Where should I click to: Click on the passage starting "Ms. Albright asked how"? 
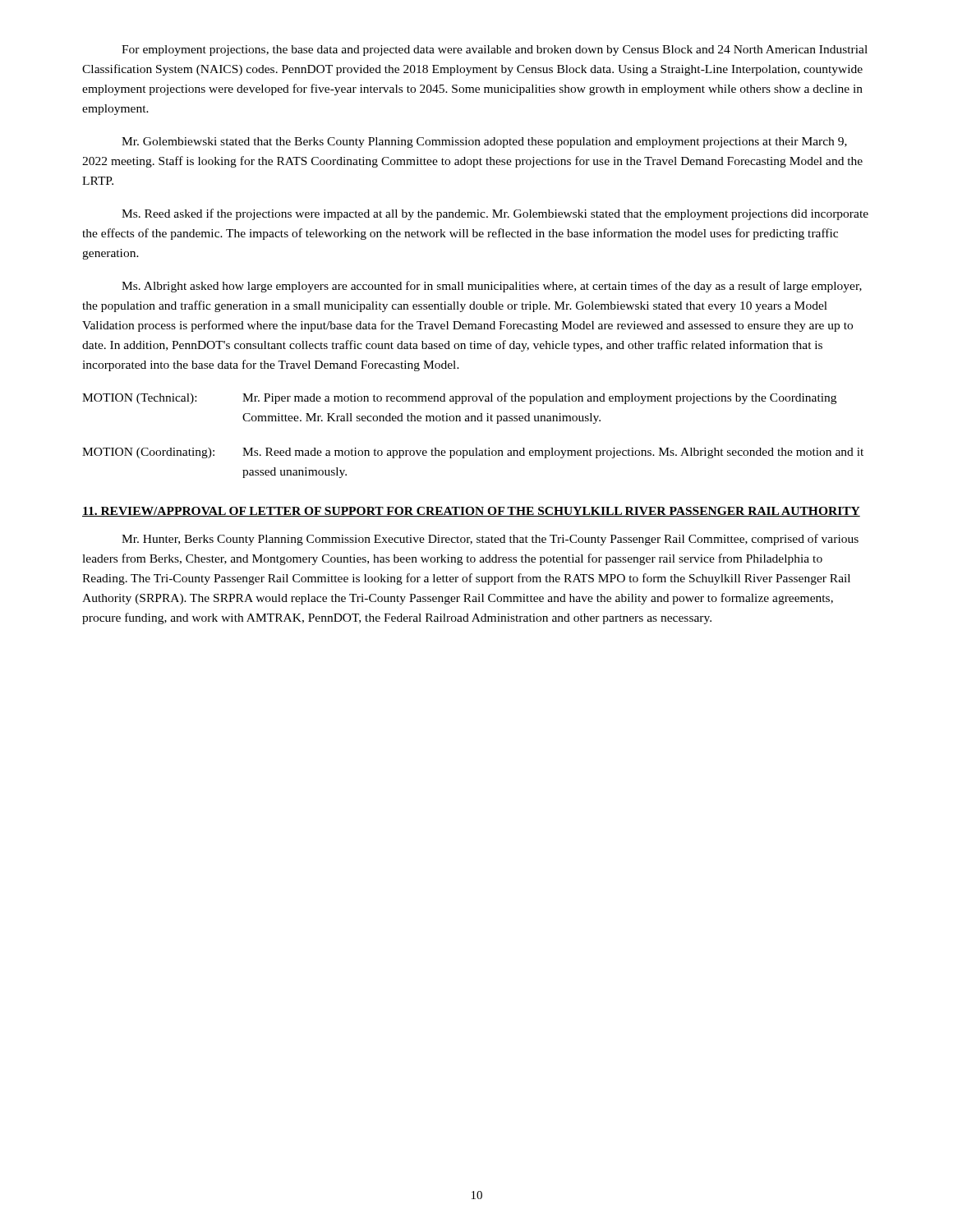coord(476,325)
